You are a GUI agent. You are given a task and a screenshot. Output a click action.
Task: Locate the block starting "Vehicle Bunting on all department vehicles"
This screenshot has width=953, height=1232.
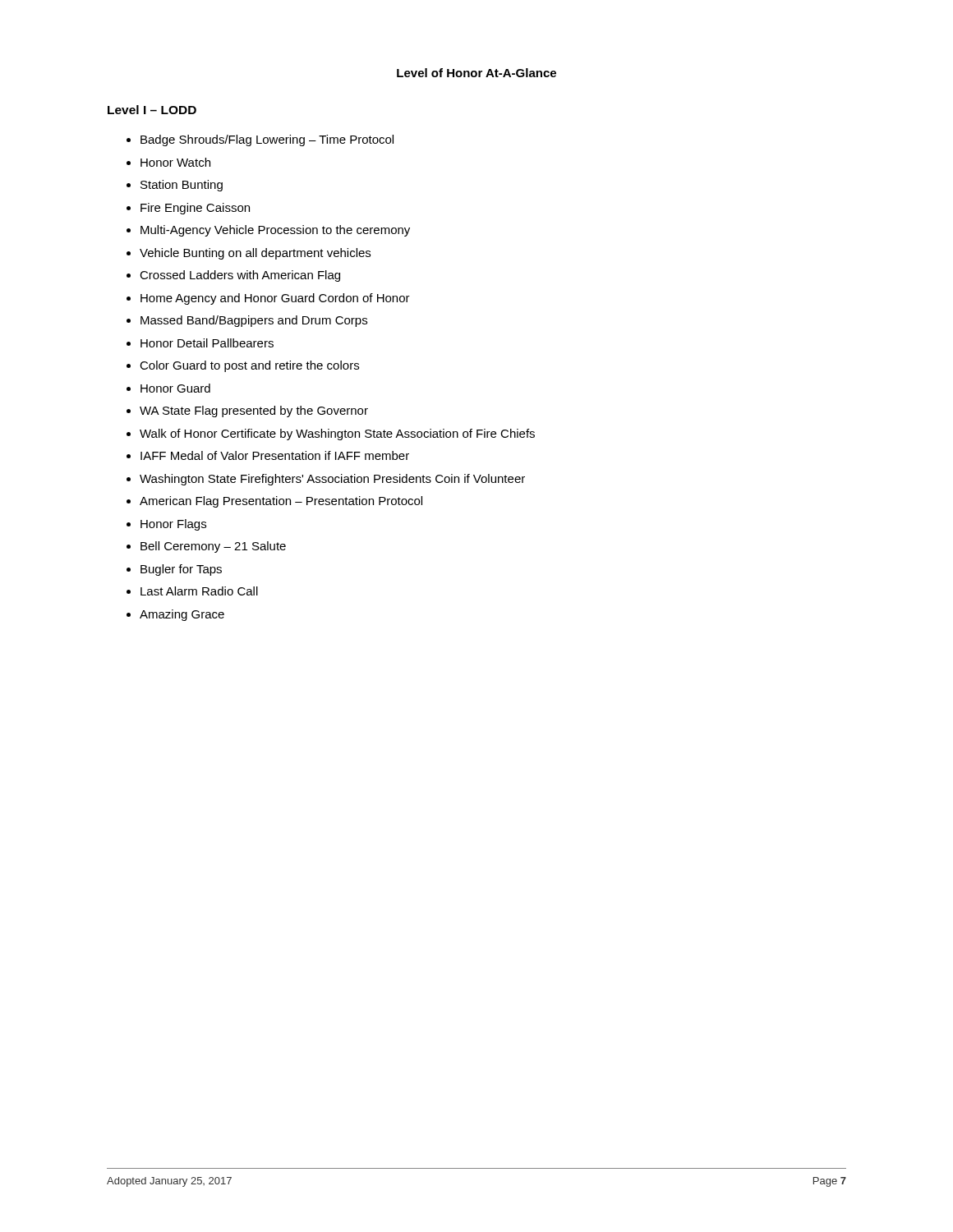tap(255, 252)
